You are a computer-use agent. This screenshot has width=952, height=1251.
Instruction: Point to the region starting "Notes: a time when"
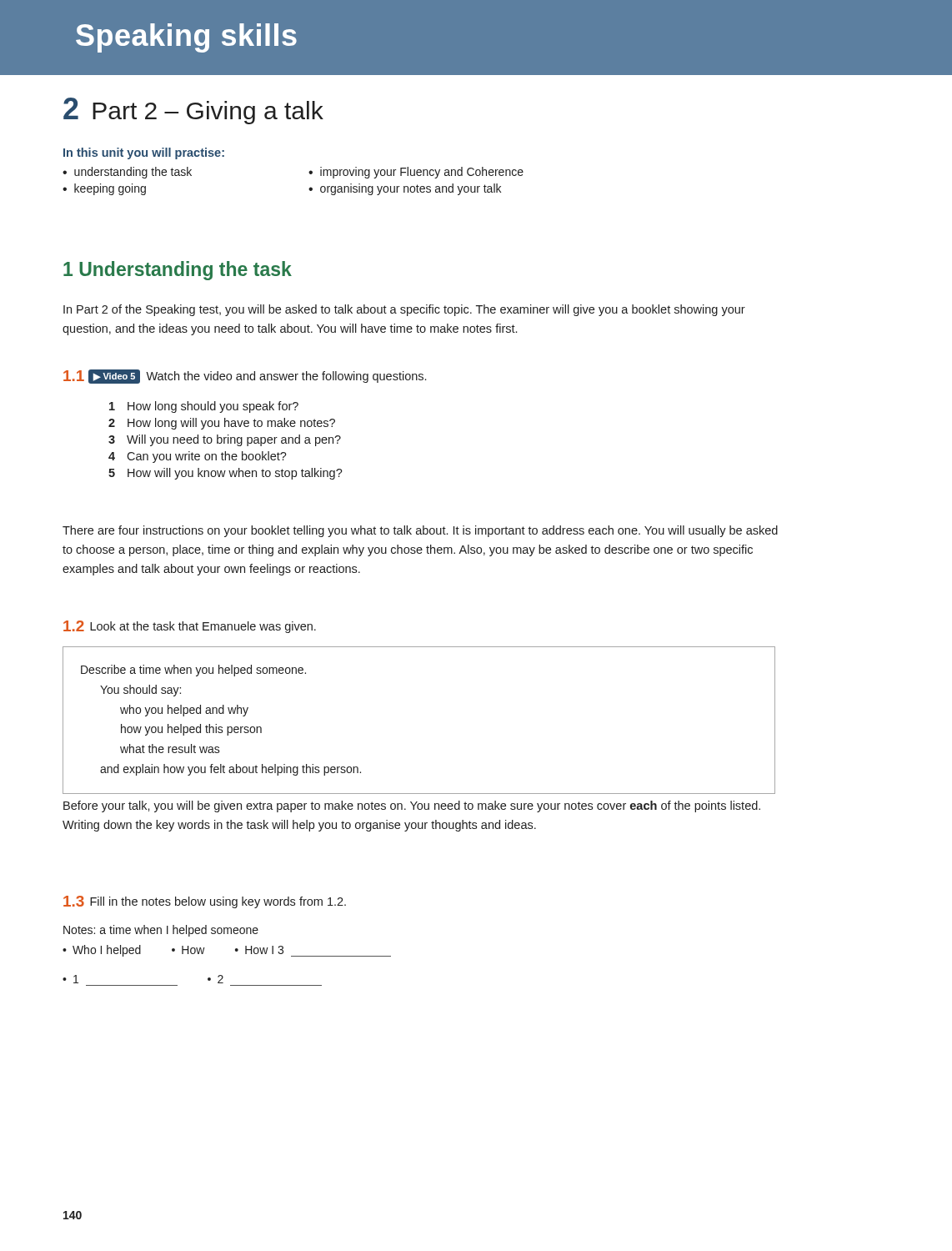[x=161, y=930]
